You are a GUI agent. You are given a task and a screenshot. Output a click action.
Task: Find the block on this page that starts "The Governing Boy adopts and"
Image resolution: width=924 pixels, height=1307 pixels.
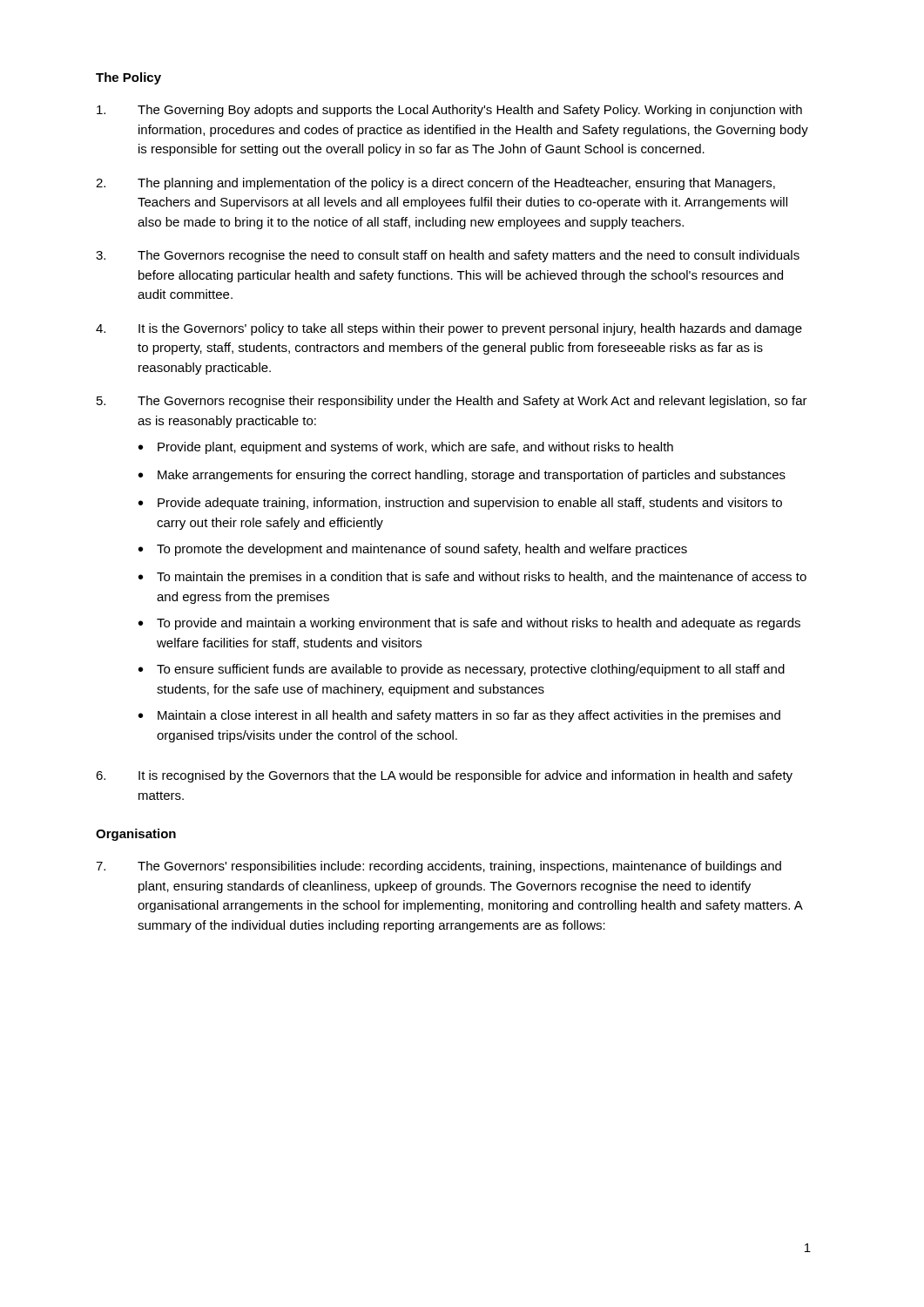(x=453, y=130)
